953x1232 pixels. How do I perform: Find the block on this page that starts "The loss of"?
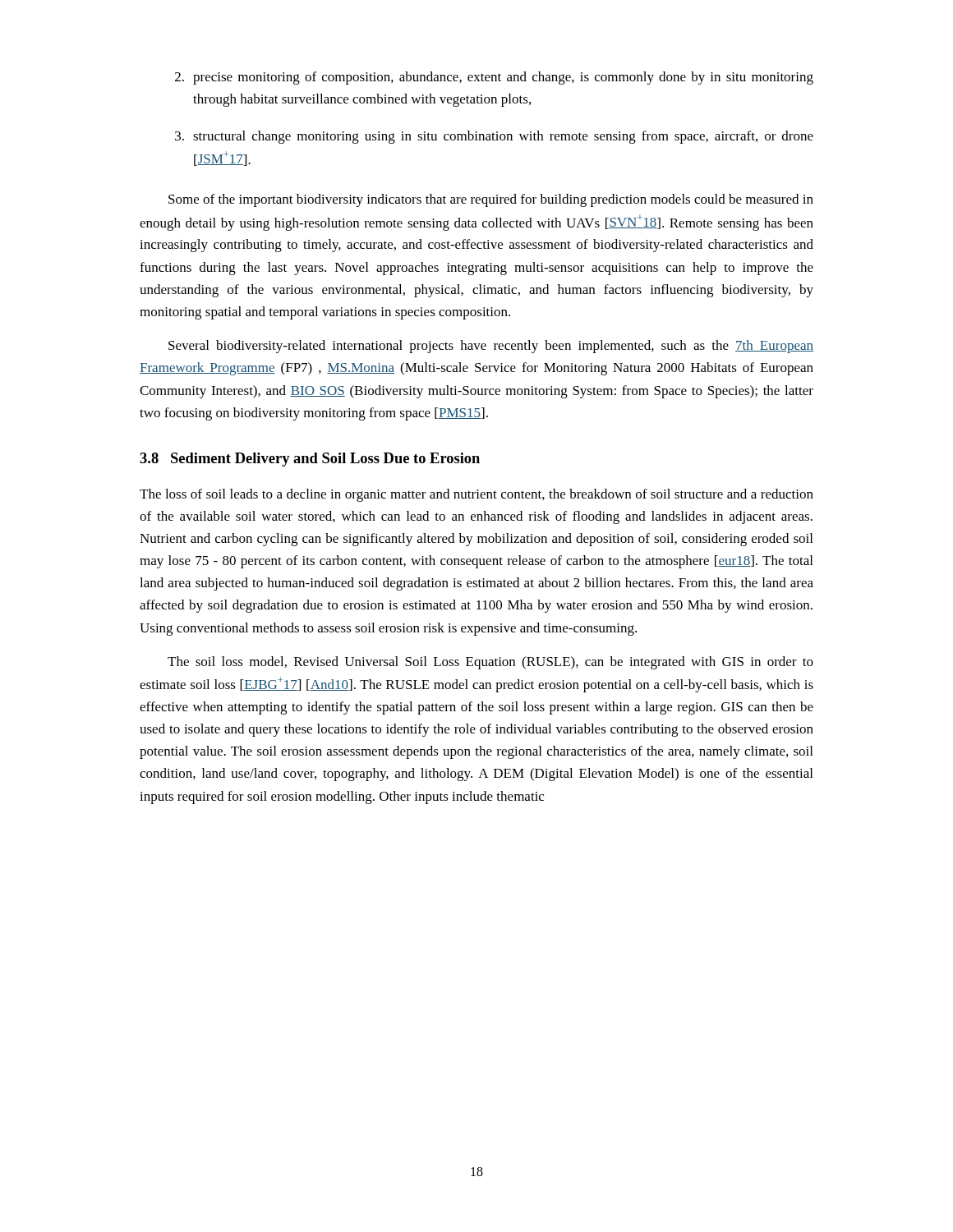pyautogui.click(x=476, y=561)
